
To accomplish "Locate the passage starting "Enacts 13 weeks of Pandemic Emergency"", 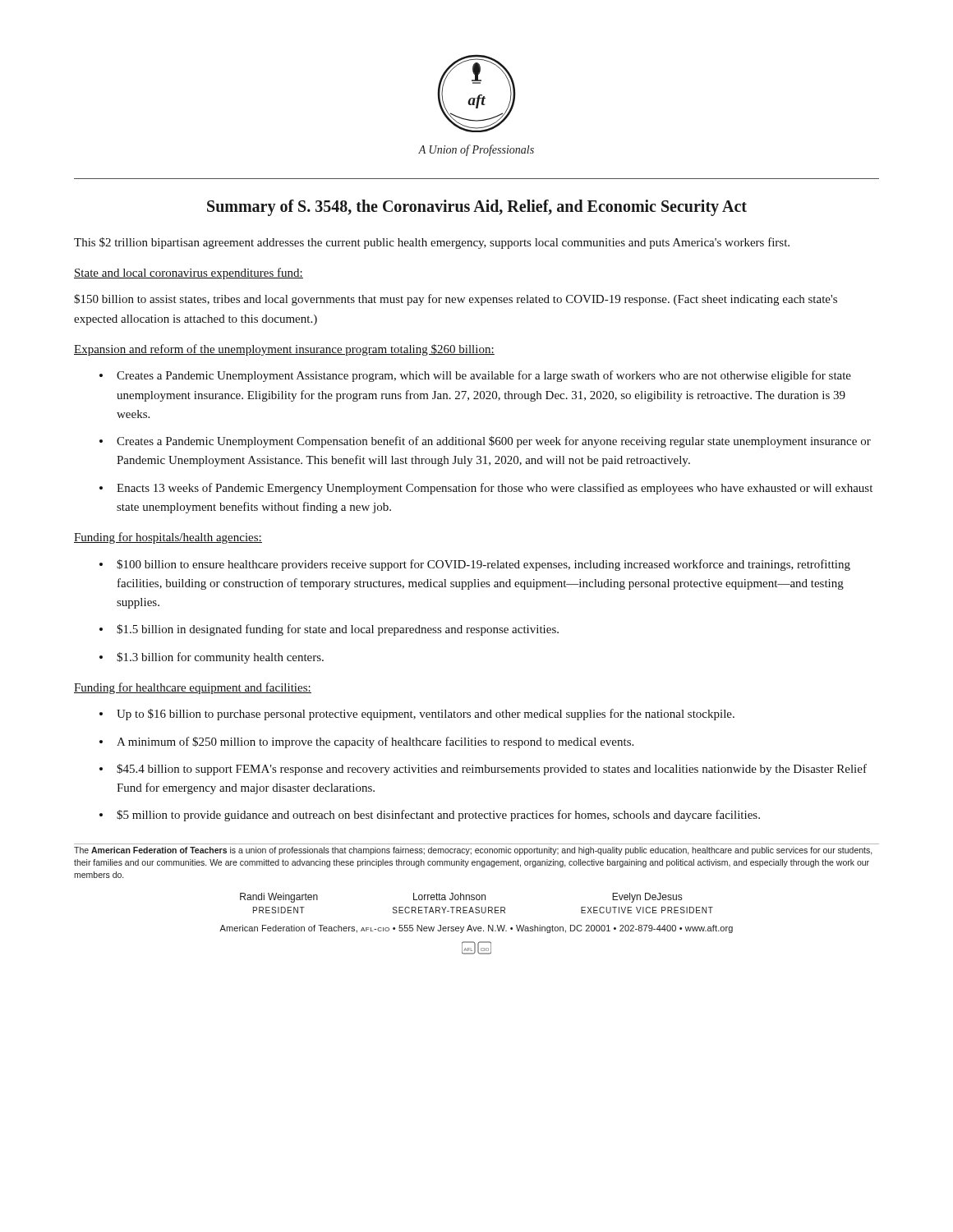I will point(495,497).
